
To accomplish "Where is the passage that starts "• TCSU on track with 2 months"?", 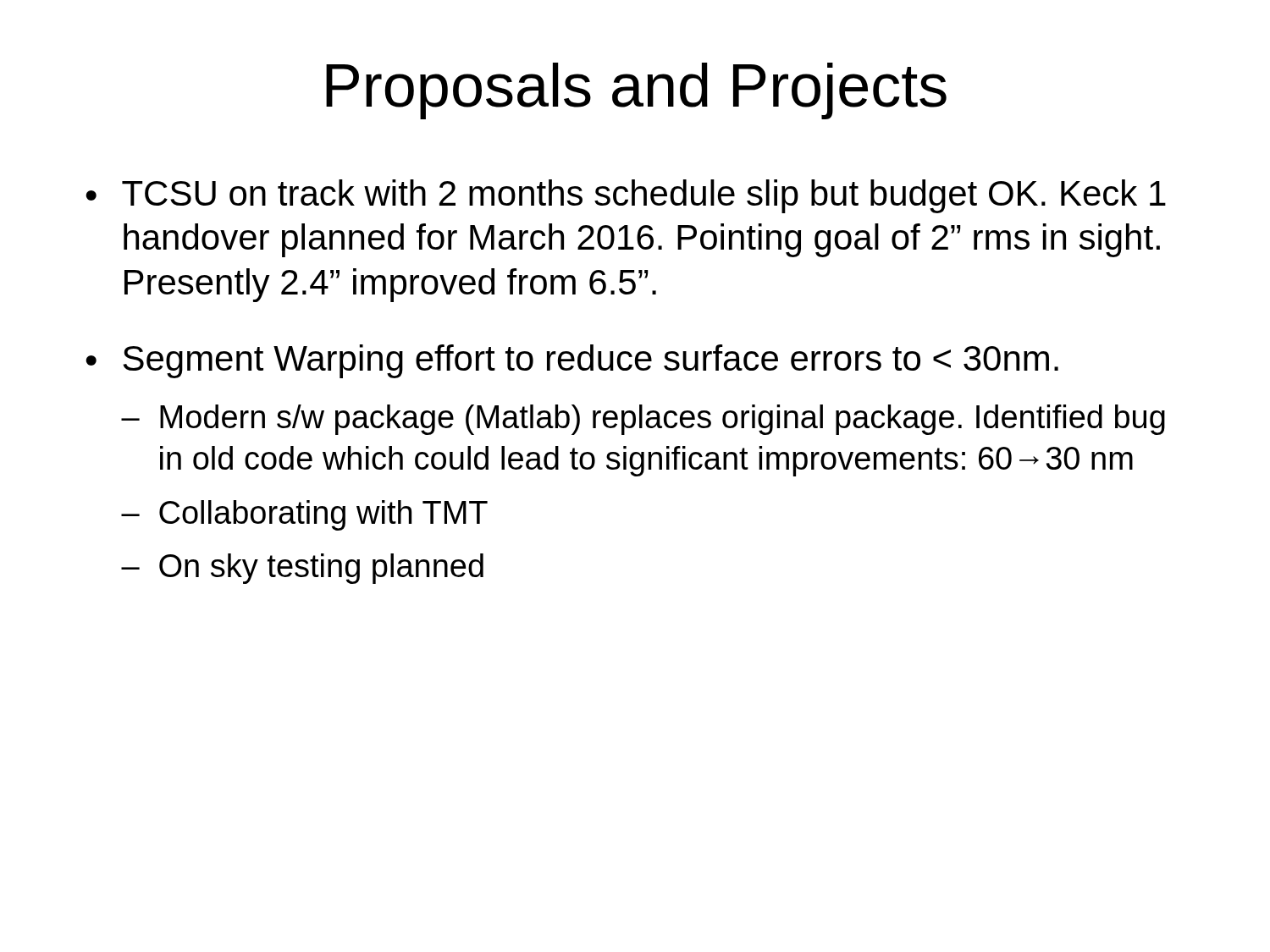I will click(x=635, y=238).
